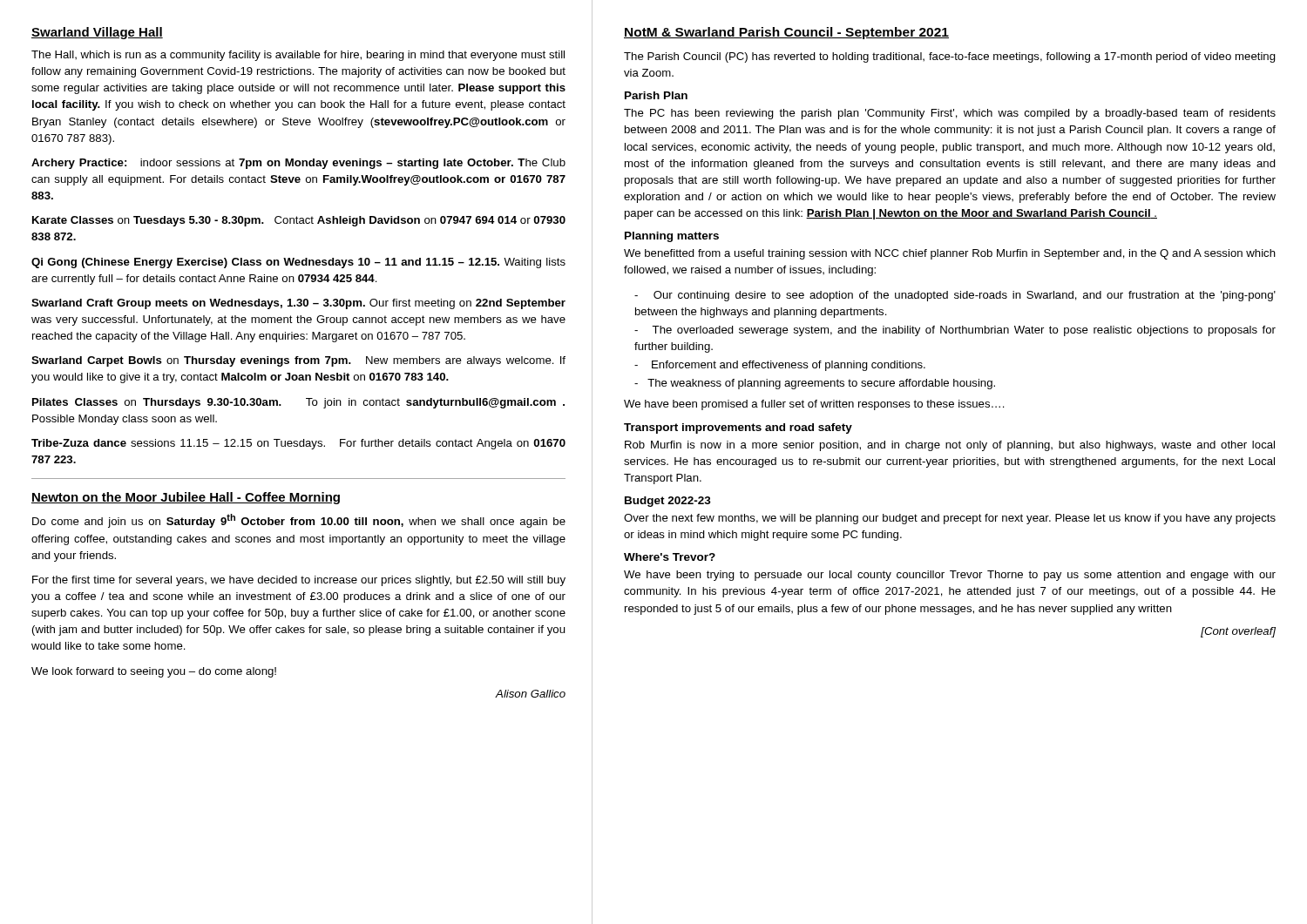Point to the block beginning "Swarland Carpet Bowls on Thursday evenings from"
Viewport: 1307px width, 924px height.
(x=298, y=369)
